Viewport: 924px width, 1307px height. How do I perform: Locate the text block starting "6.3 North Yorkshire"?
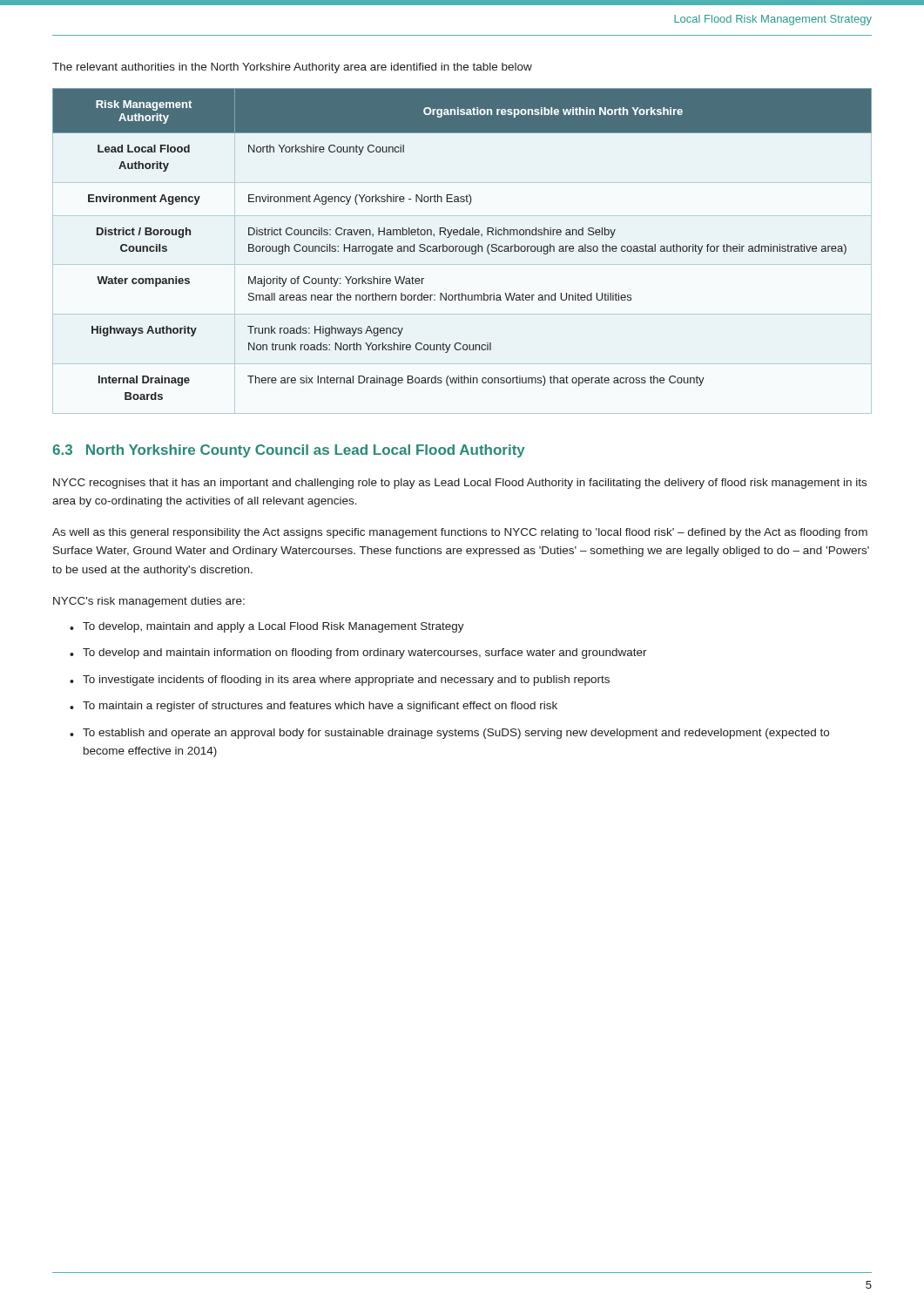pos(289,450)
